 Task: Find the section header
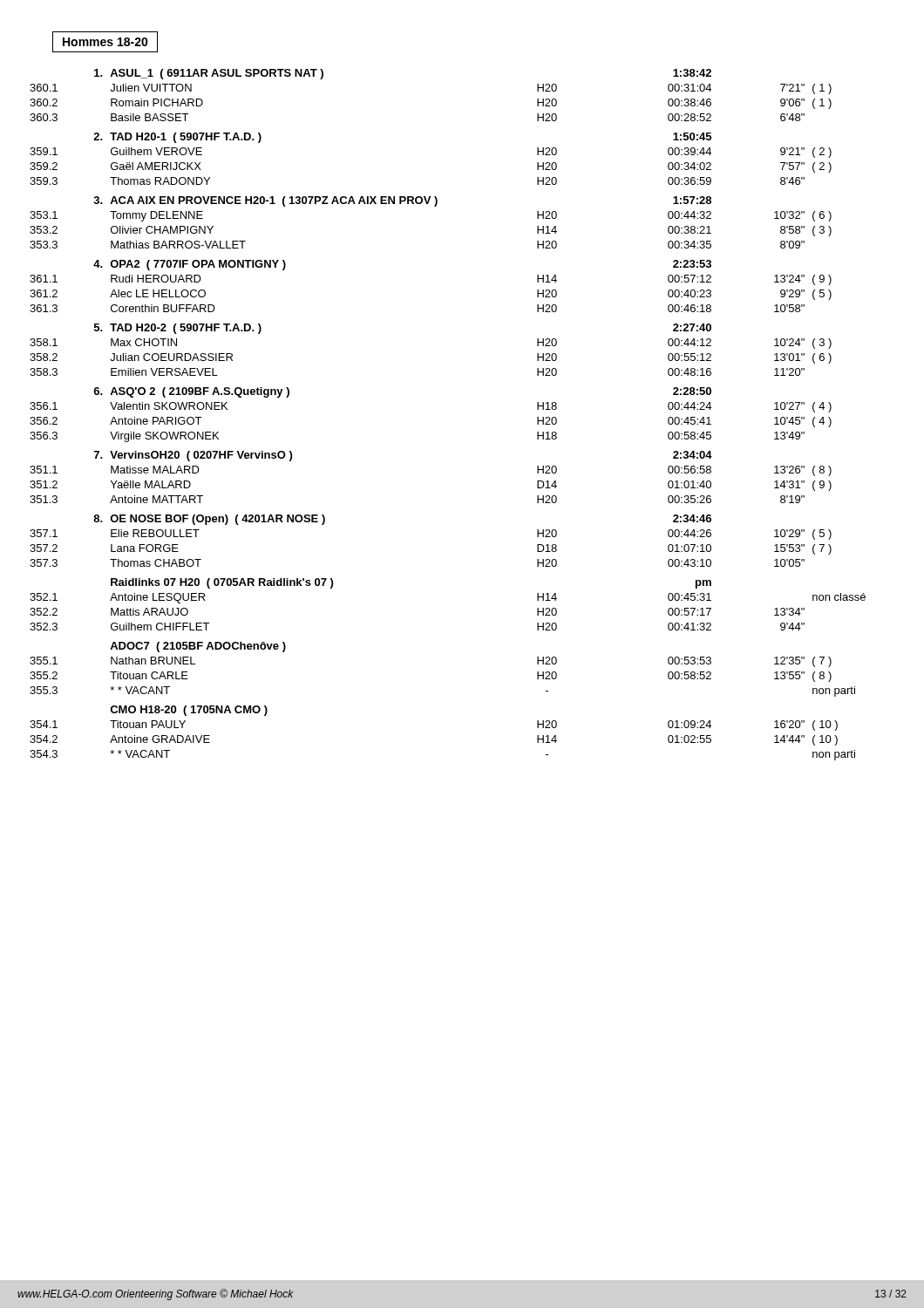coord(105,42)
